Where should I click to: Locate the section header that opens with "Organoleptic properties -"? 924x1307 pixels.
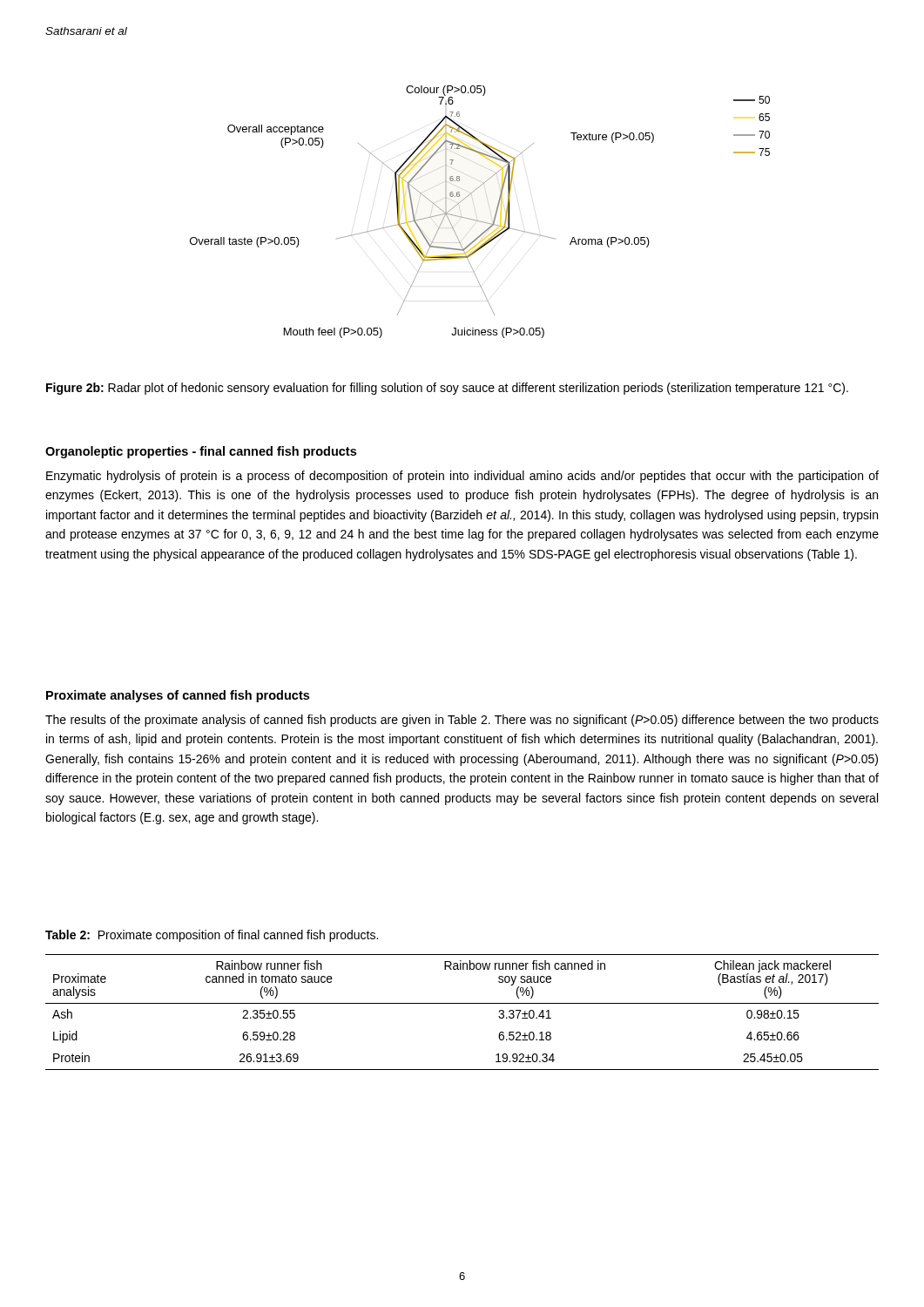pos(201,451)
